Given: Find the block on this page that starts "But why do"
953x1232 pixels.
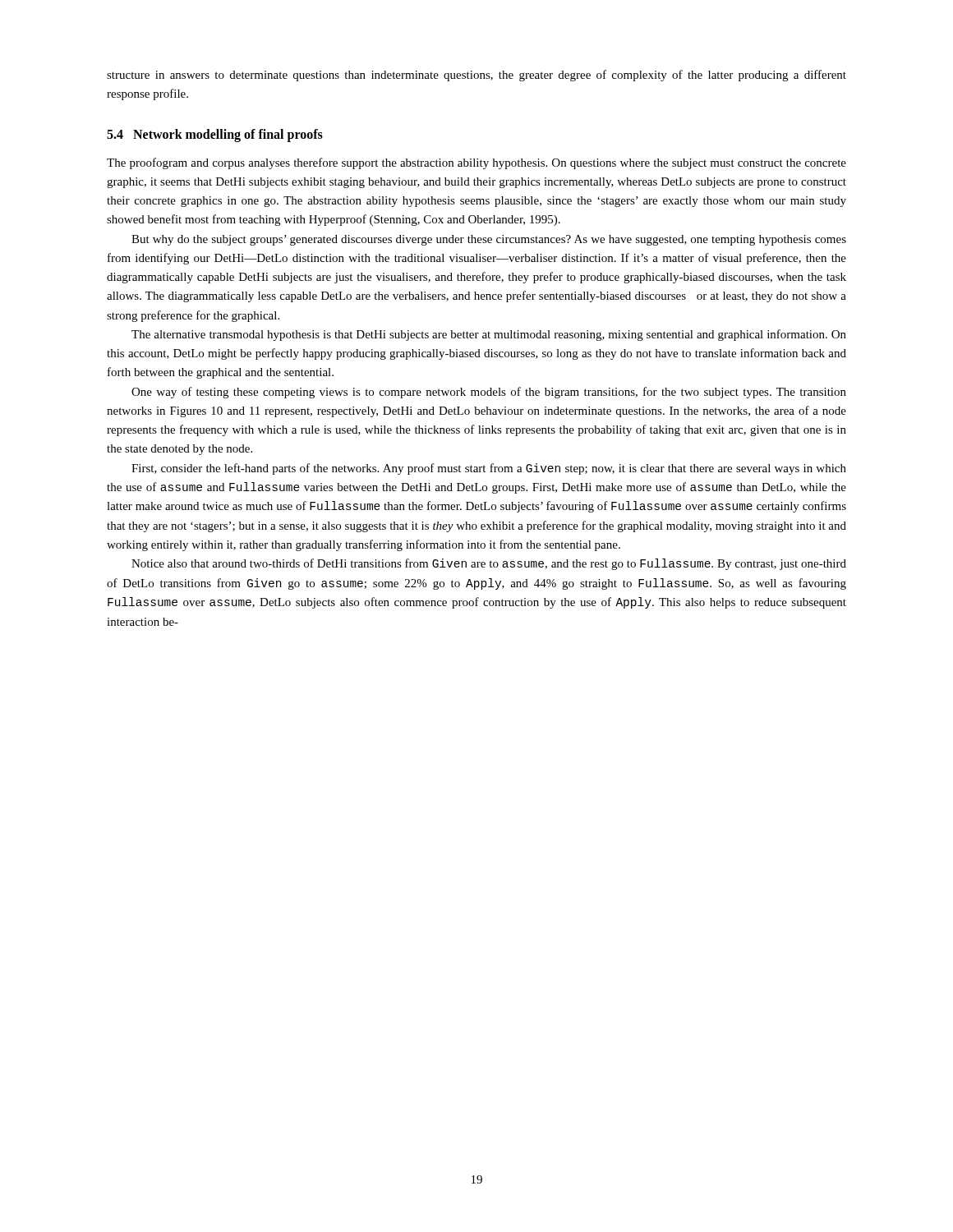Looking at the screenshot, I should pyautogui.click(x=476, y=277).
